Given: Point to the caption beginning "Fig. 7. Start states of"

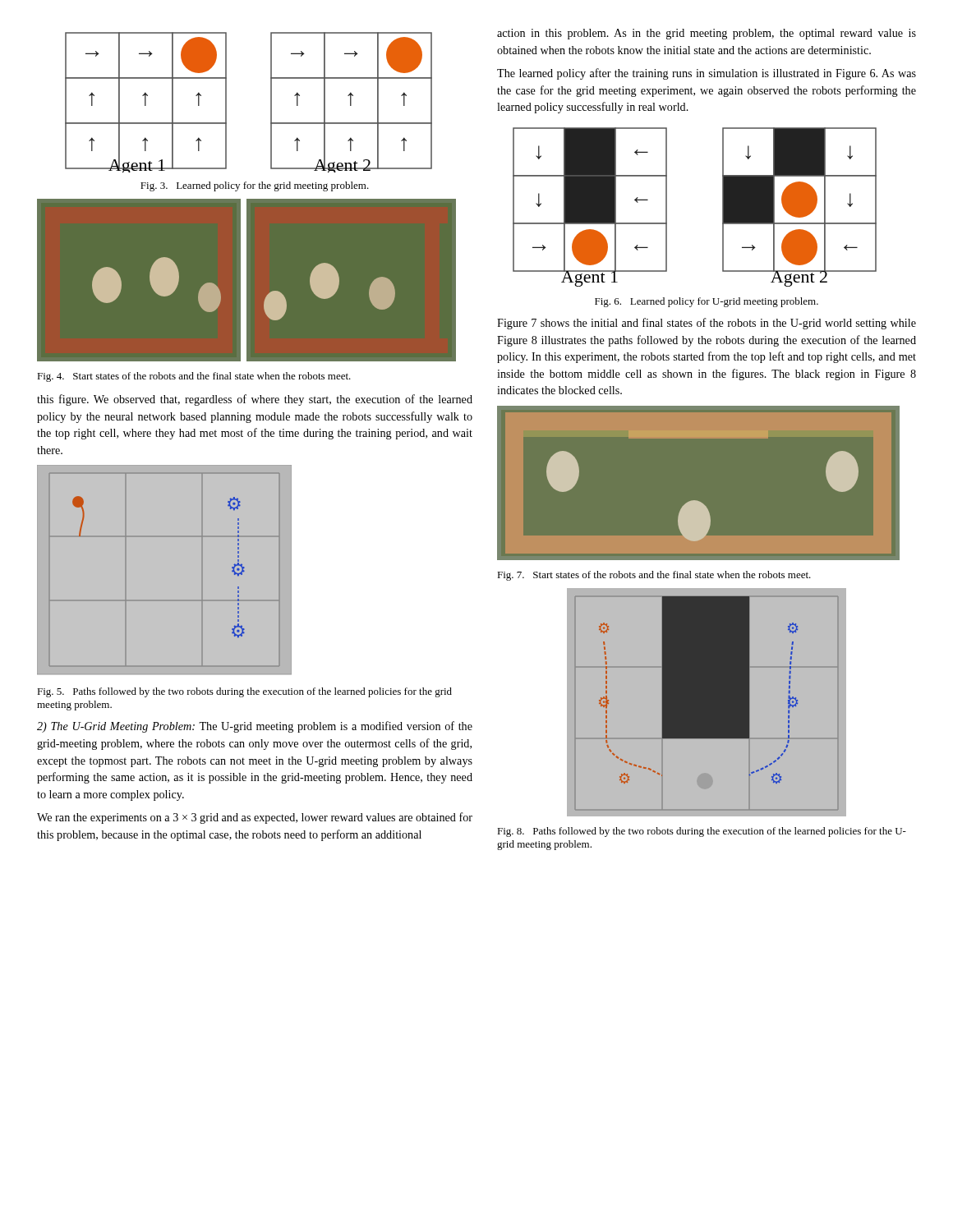Looking at the screenshot, I should pyautogui.click(x=654, y=574).
